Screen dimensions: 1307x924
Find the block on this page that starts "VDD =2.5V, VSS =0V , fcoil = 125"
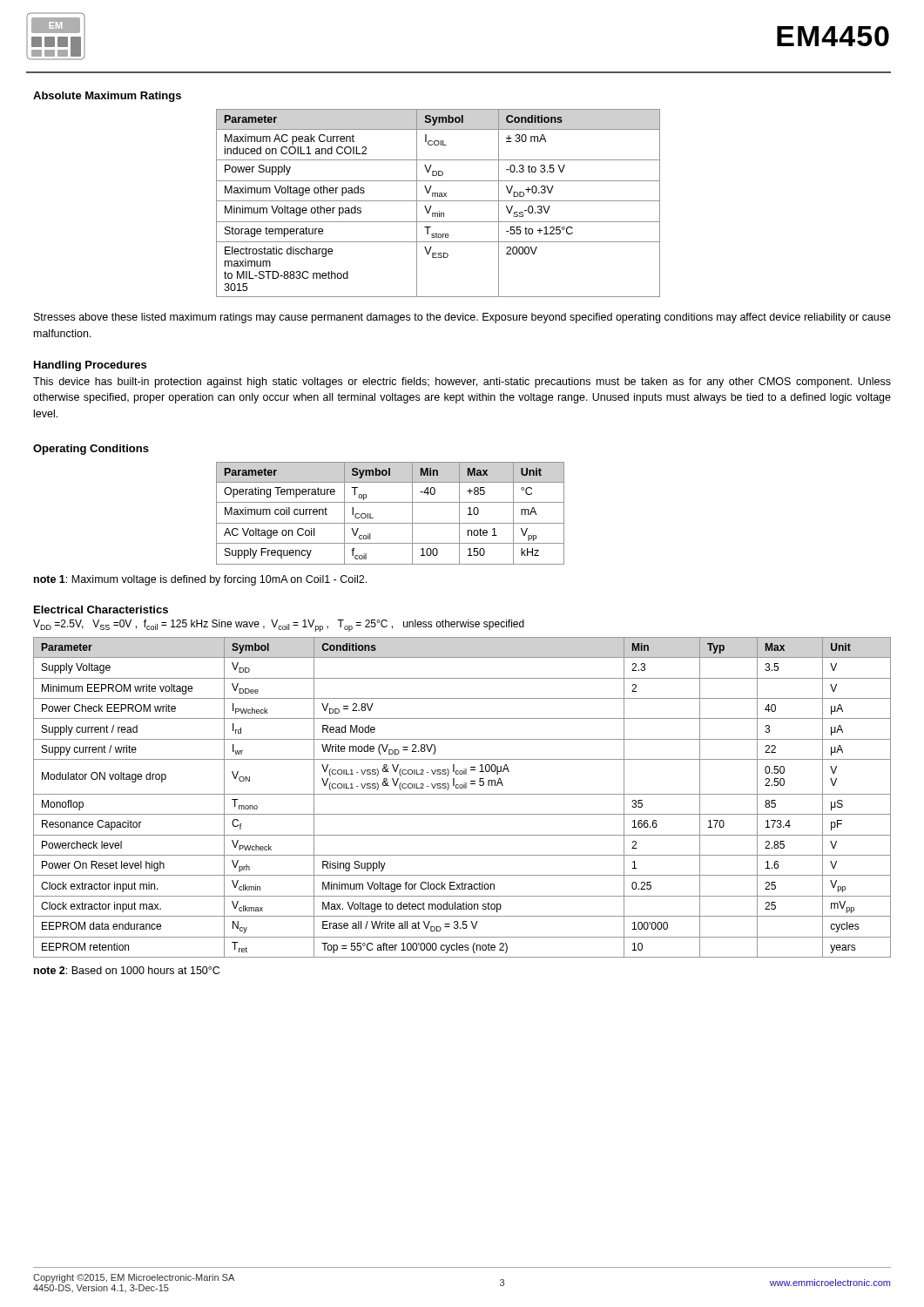click(279, 625)
